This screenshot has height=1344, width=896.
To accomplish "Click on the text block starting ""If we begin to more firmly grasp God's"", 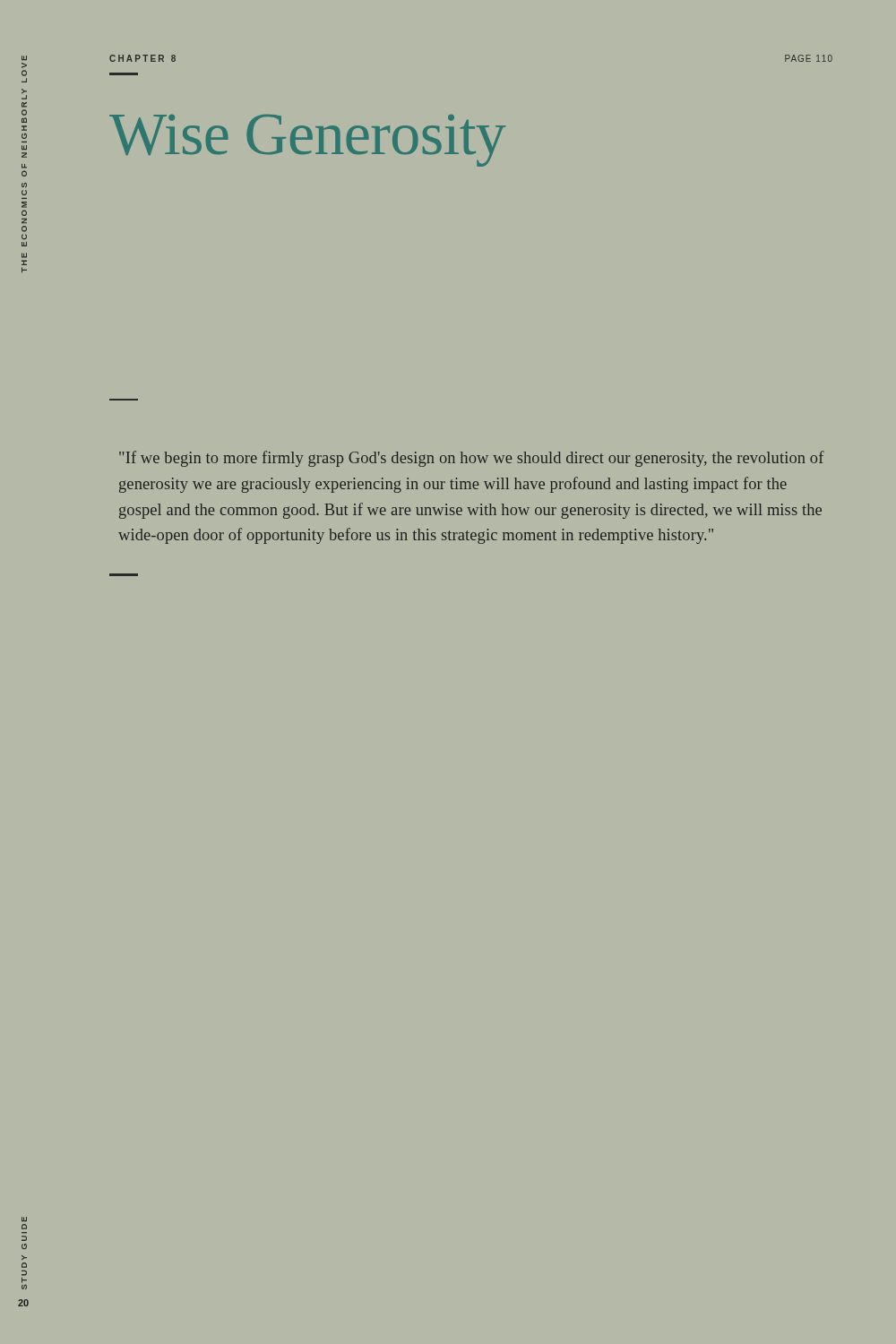I will (476, 497).
